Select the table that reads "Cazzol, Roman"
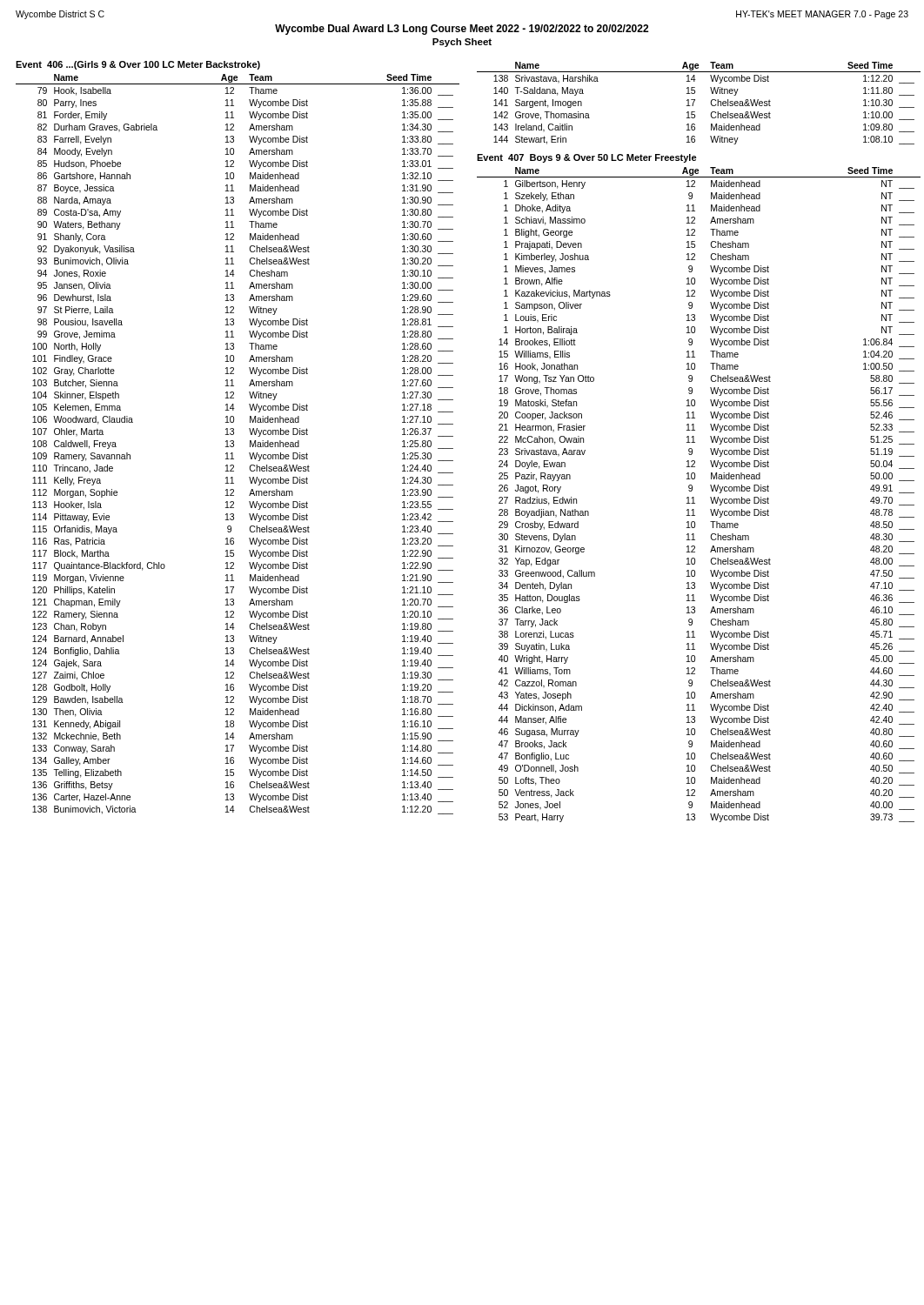This screenshot has width=924, height=1305. pyautogui.click(x=699, y=494)
